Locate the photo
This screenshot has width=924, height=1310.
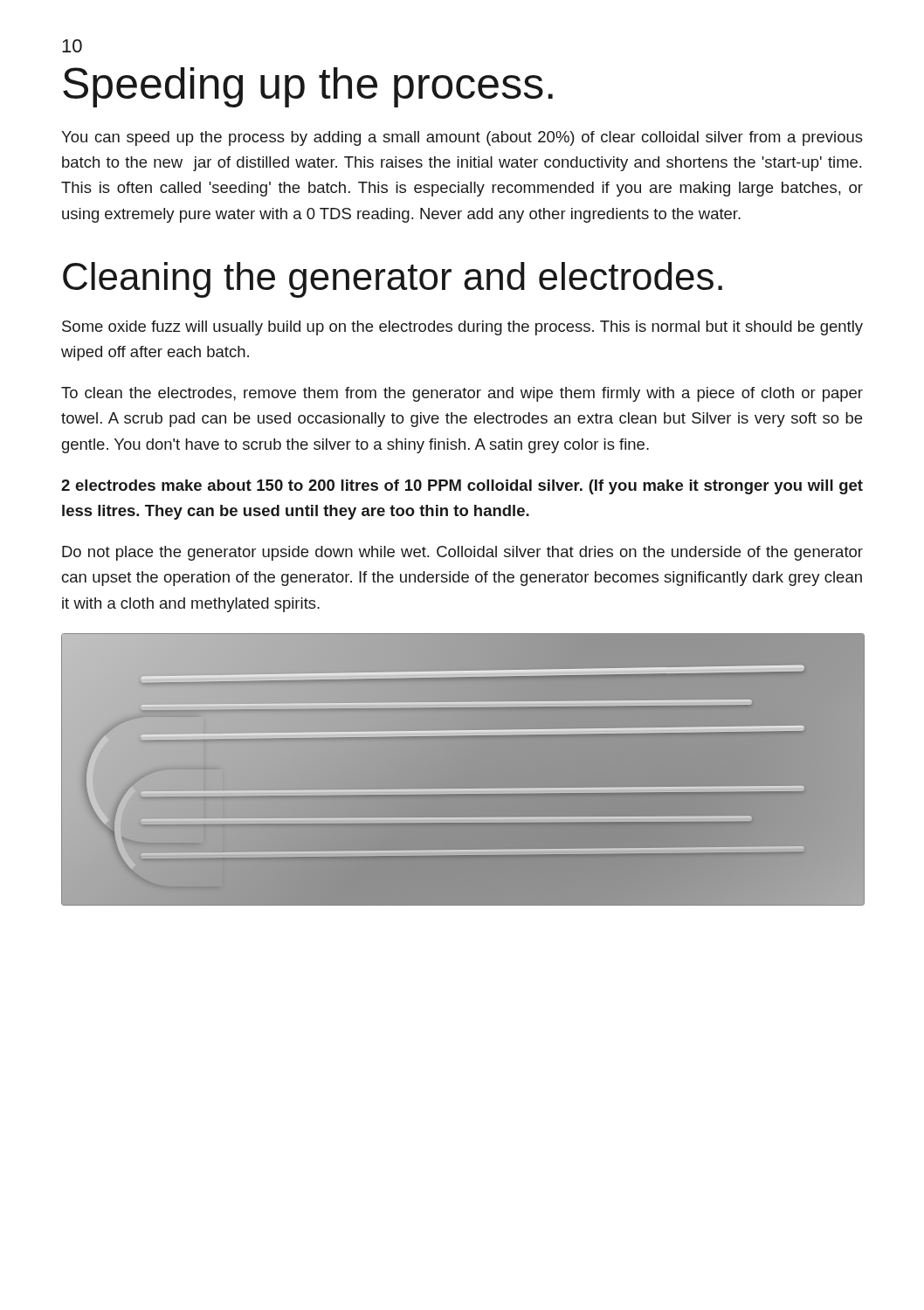coord(462,769)
